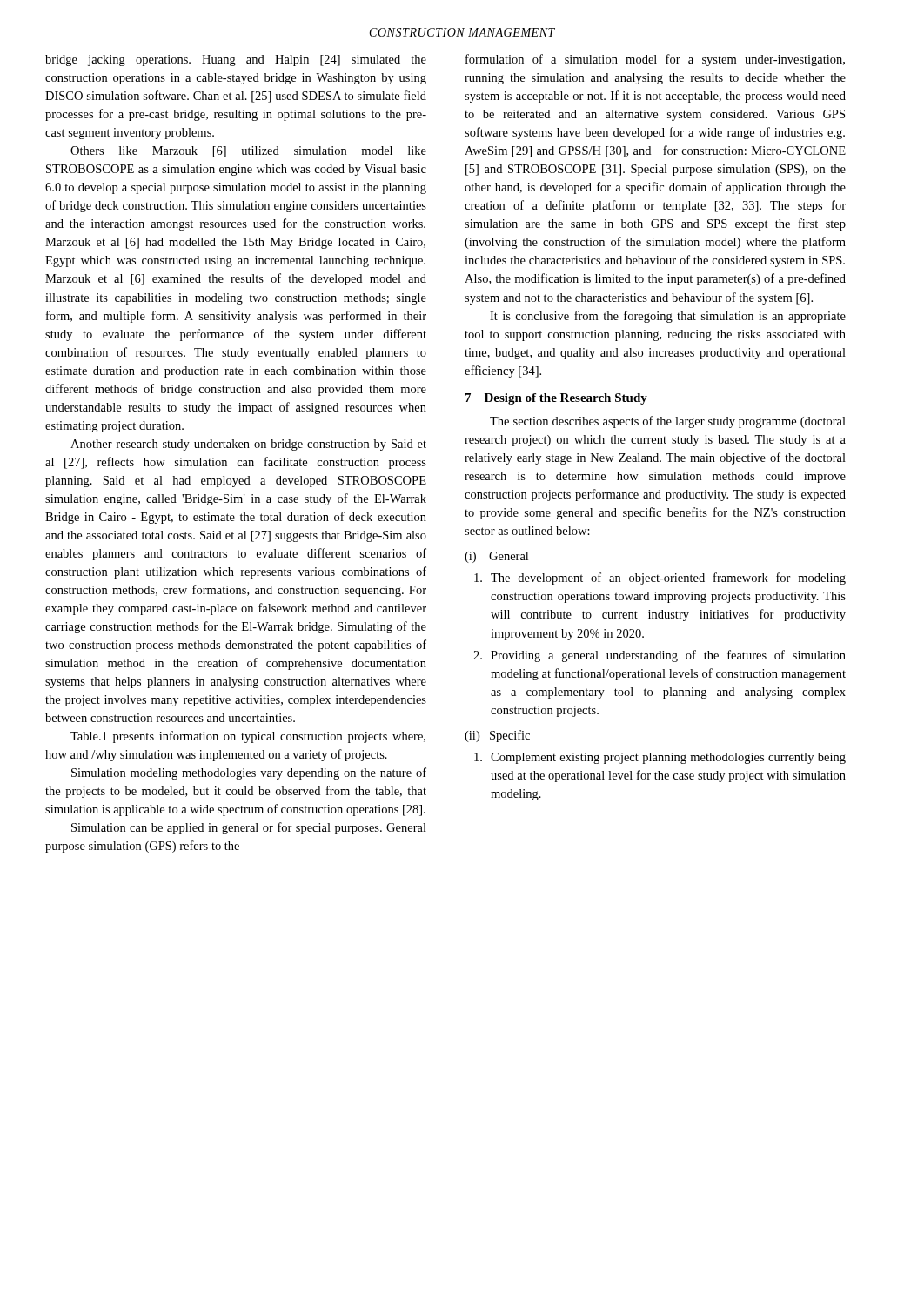924x1305 pixels.
Task: Navigate to the text starting "The development of an object-oriented framework"
Action: coord(660,606)
